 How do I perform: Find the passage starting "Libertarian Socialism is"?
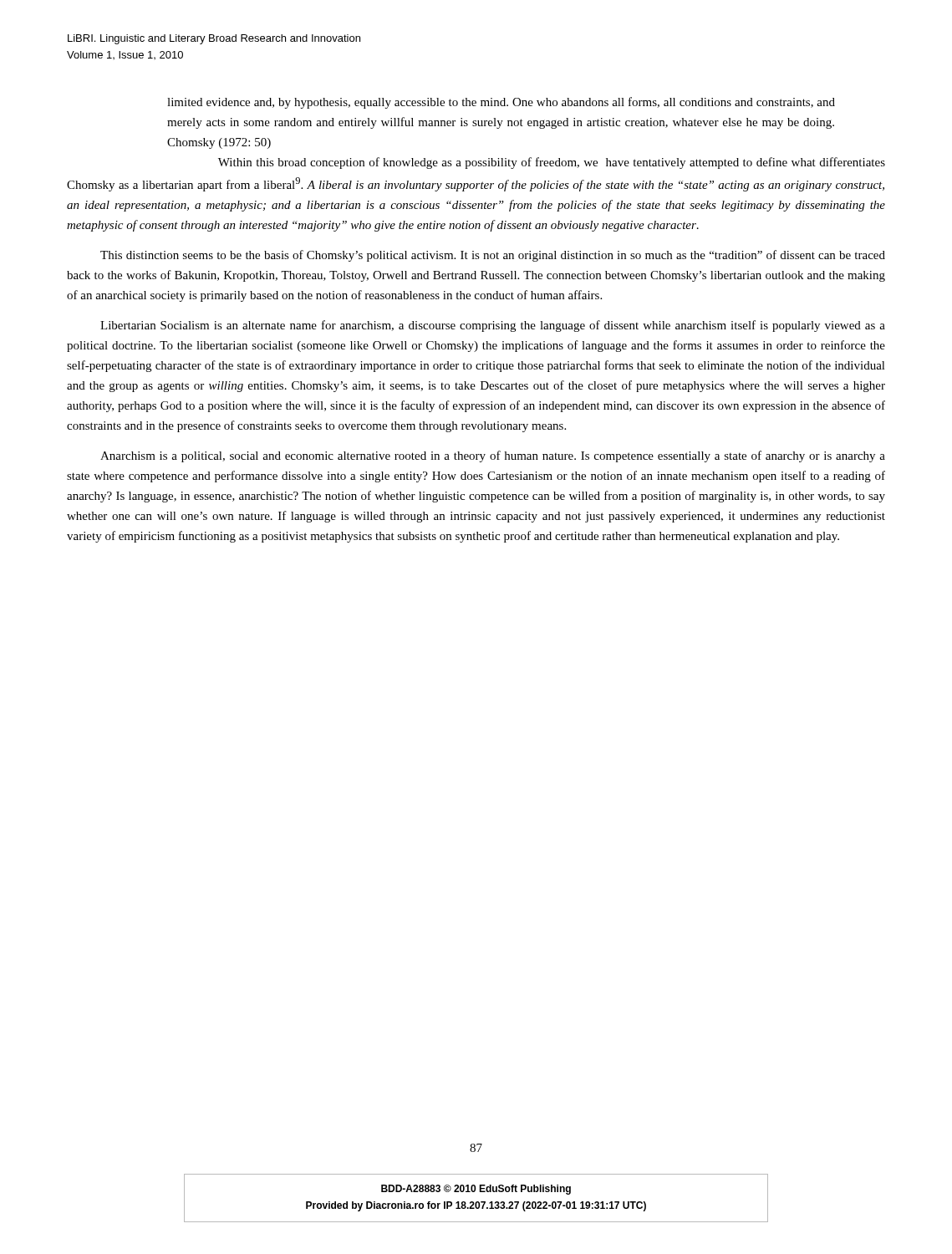click(476, 375)
